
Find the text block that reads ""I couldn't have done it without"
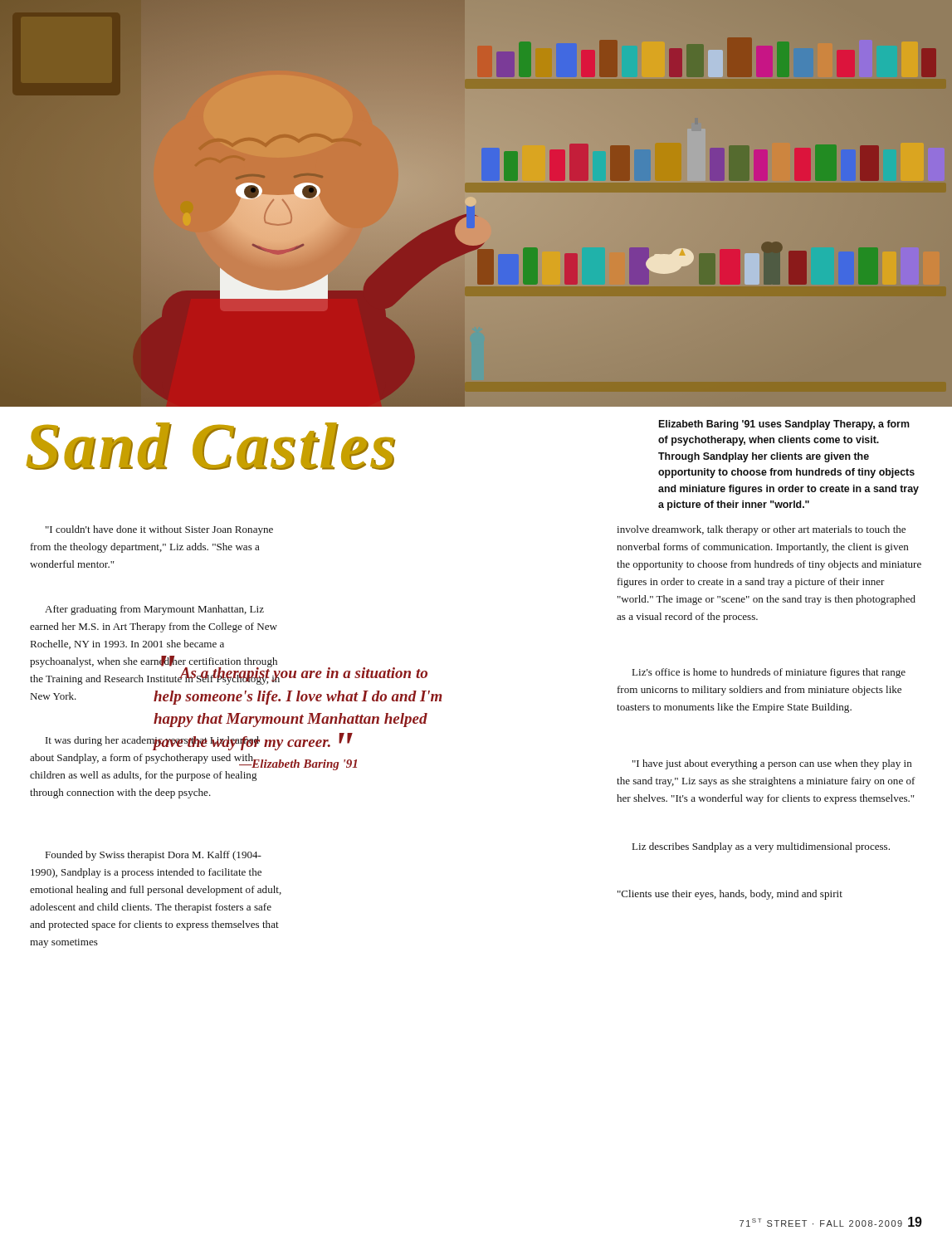coord(156,547)
